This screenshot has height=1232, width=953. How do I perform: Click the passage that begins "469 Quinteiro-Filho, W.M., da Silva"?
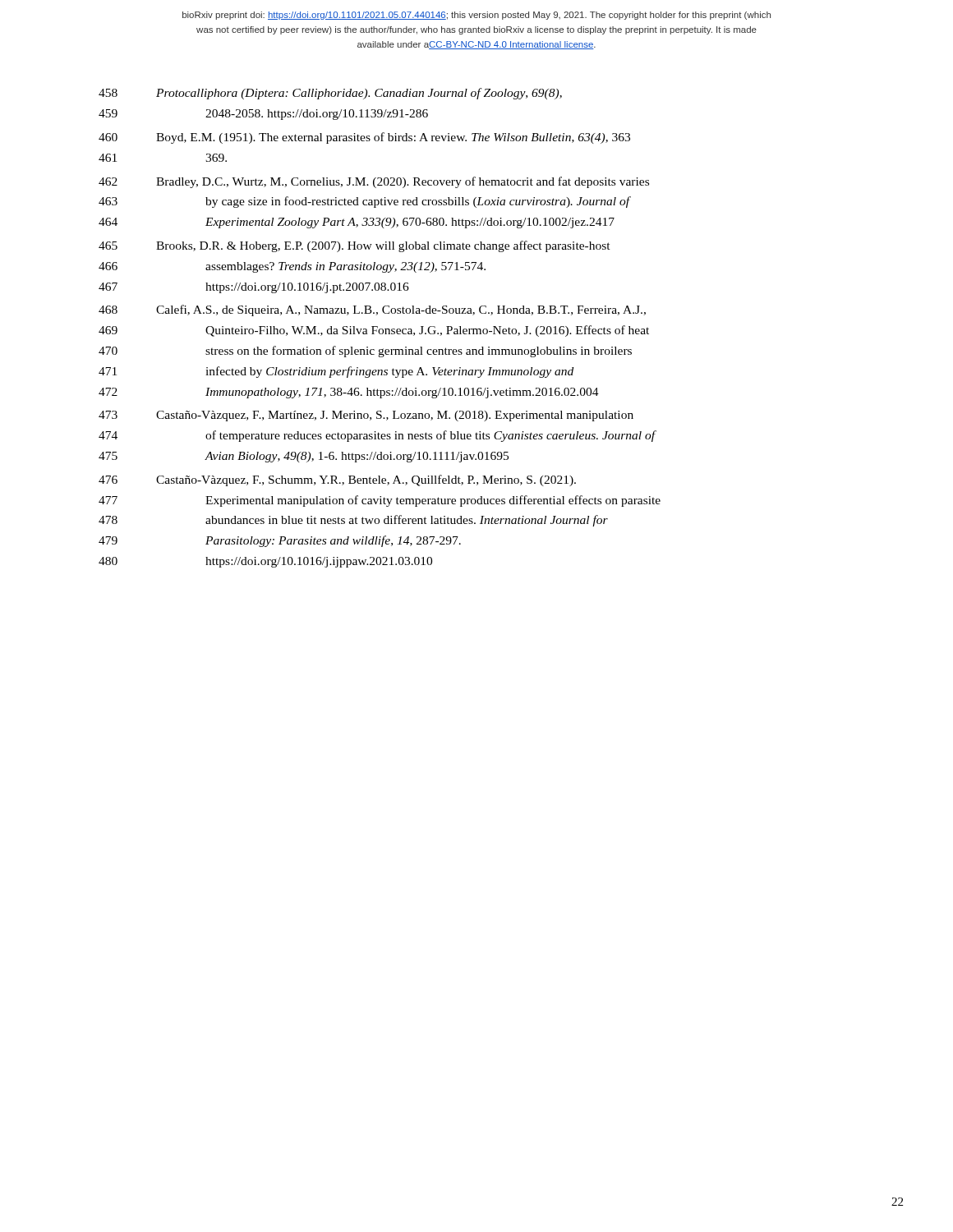[x=476, y=331]
